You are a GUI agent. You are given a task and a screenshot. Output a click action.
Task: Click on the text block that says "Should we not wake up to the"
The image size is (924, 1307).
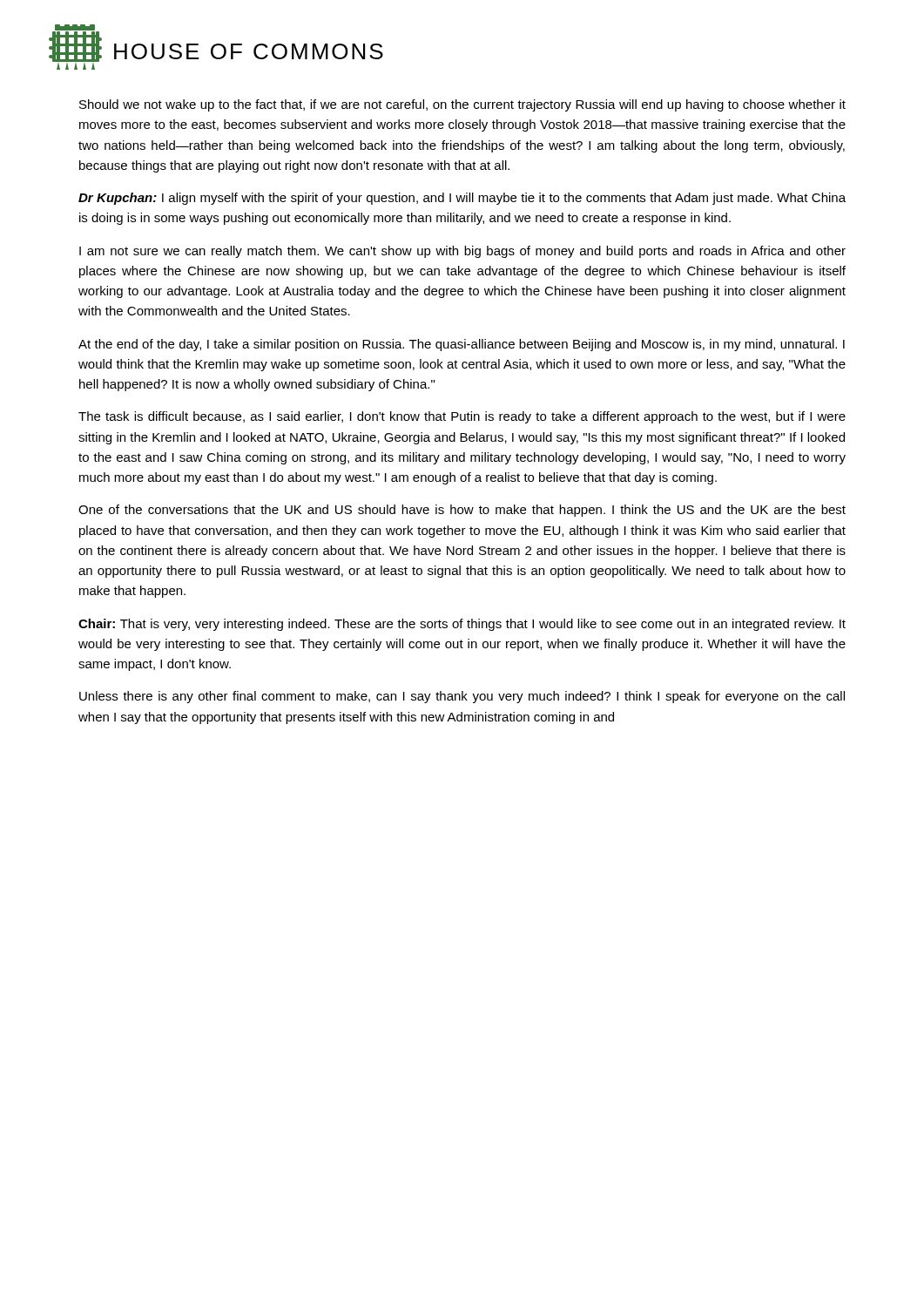[x=462, y=134]
